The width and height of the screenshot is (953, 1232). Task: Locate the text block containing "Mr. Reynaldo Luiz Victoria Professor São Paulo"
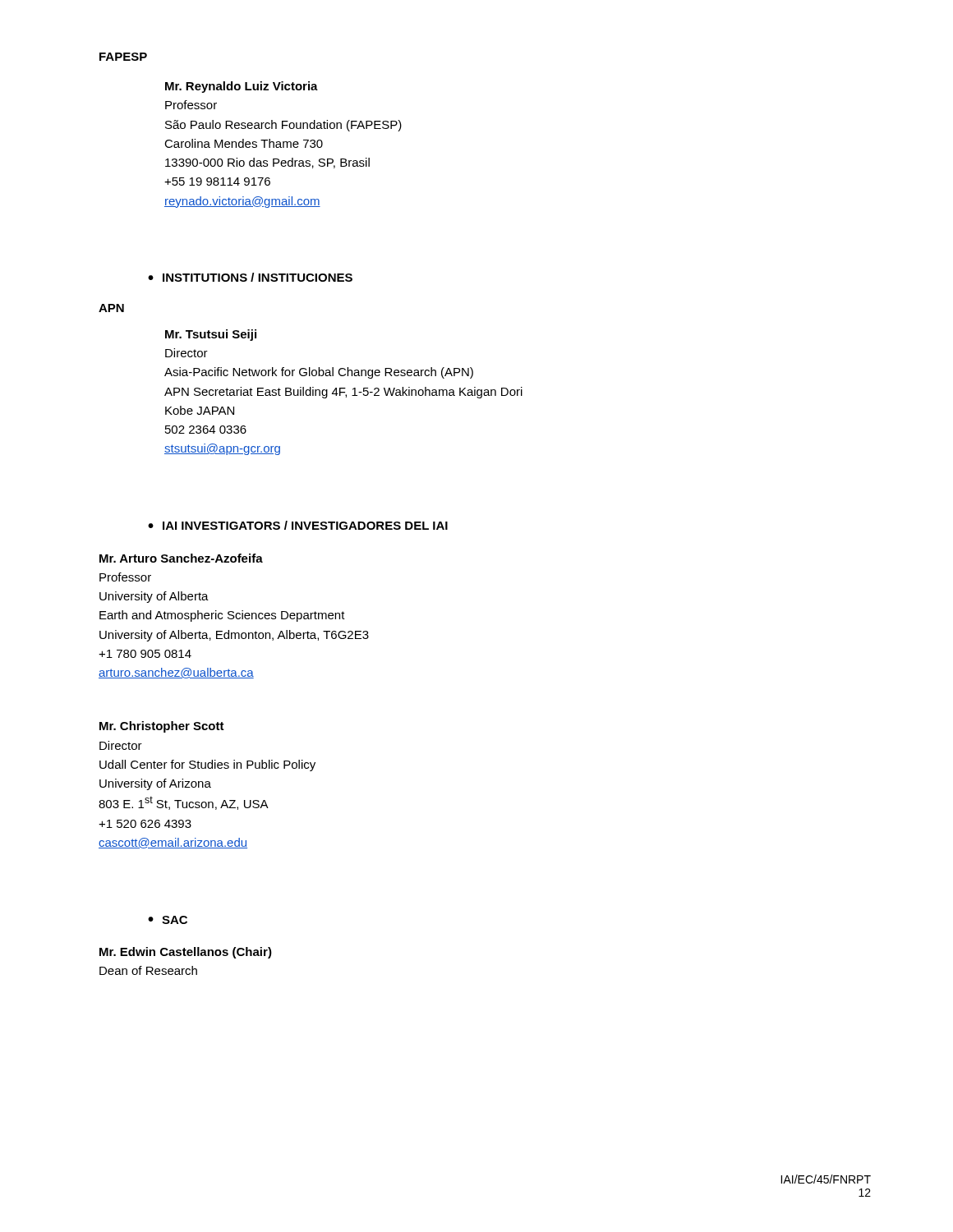pos(283,143)
